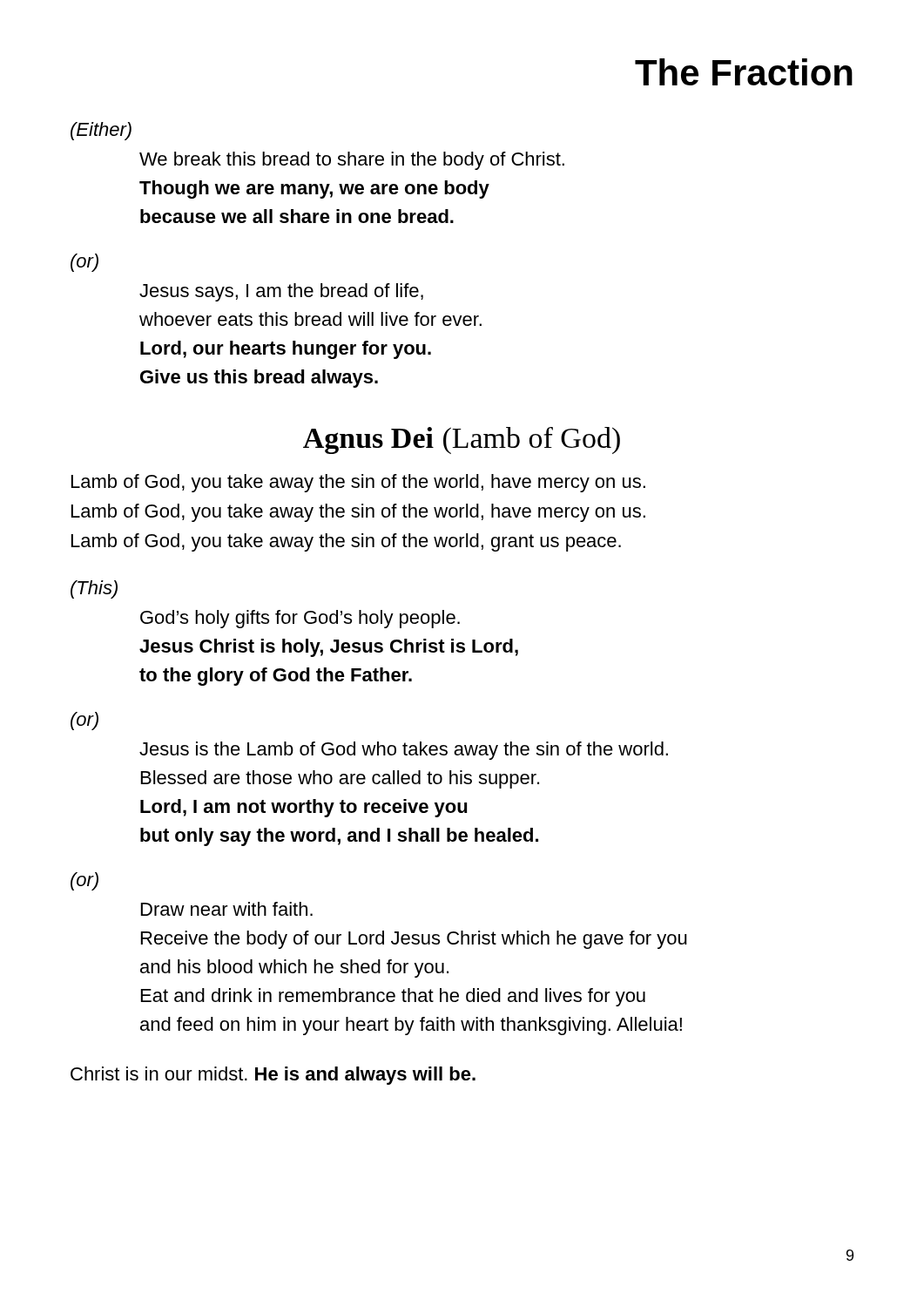Viewport: 924px width, 1307px height.
Task: Find the passage starting "(This) God’s holy gifts"
Action: click(x=462, y=633)
